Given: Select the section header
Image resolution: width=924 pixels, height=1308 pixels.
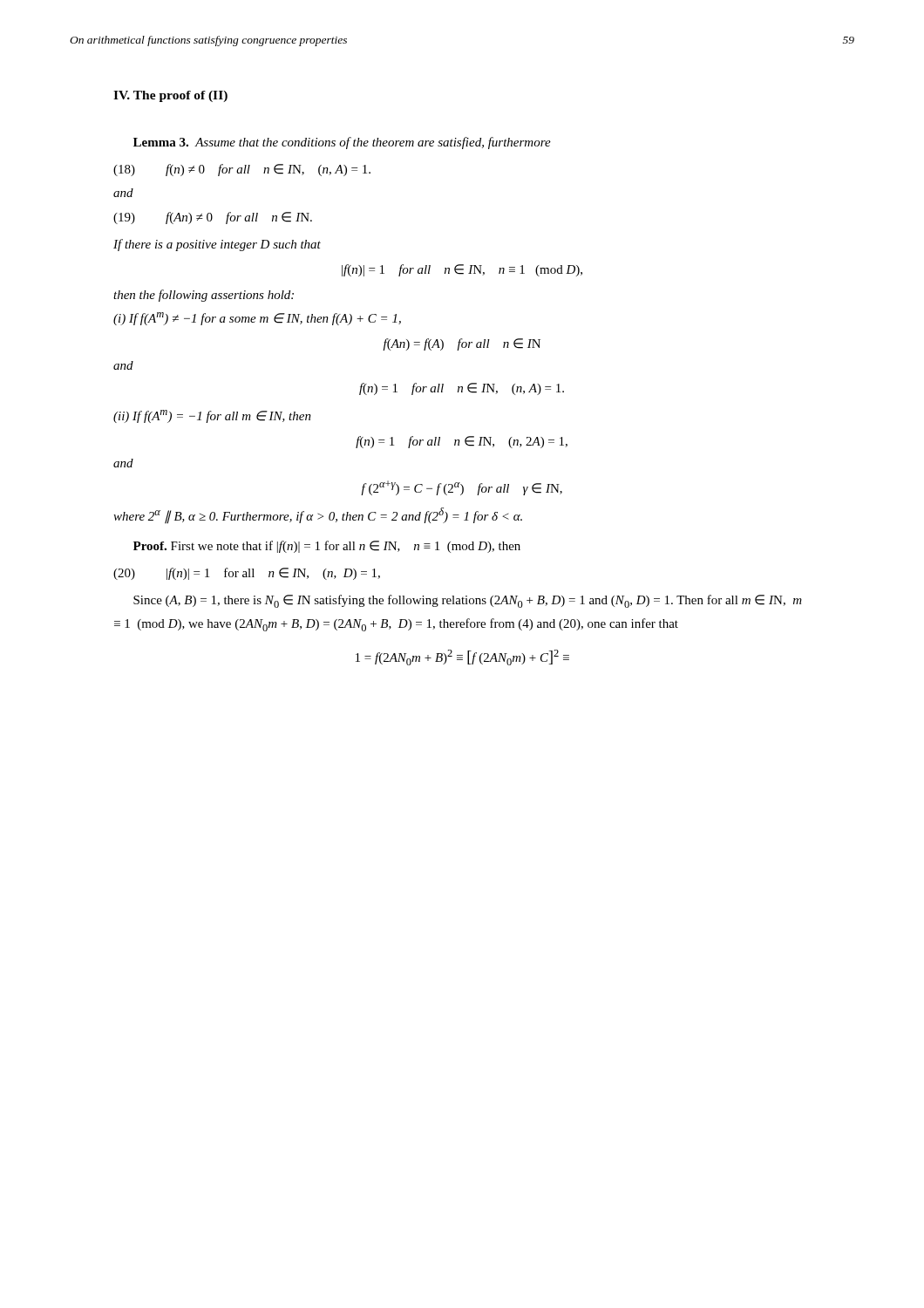Looking at the screenshot, I should pyautogui.click(x=171, y=95).
